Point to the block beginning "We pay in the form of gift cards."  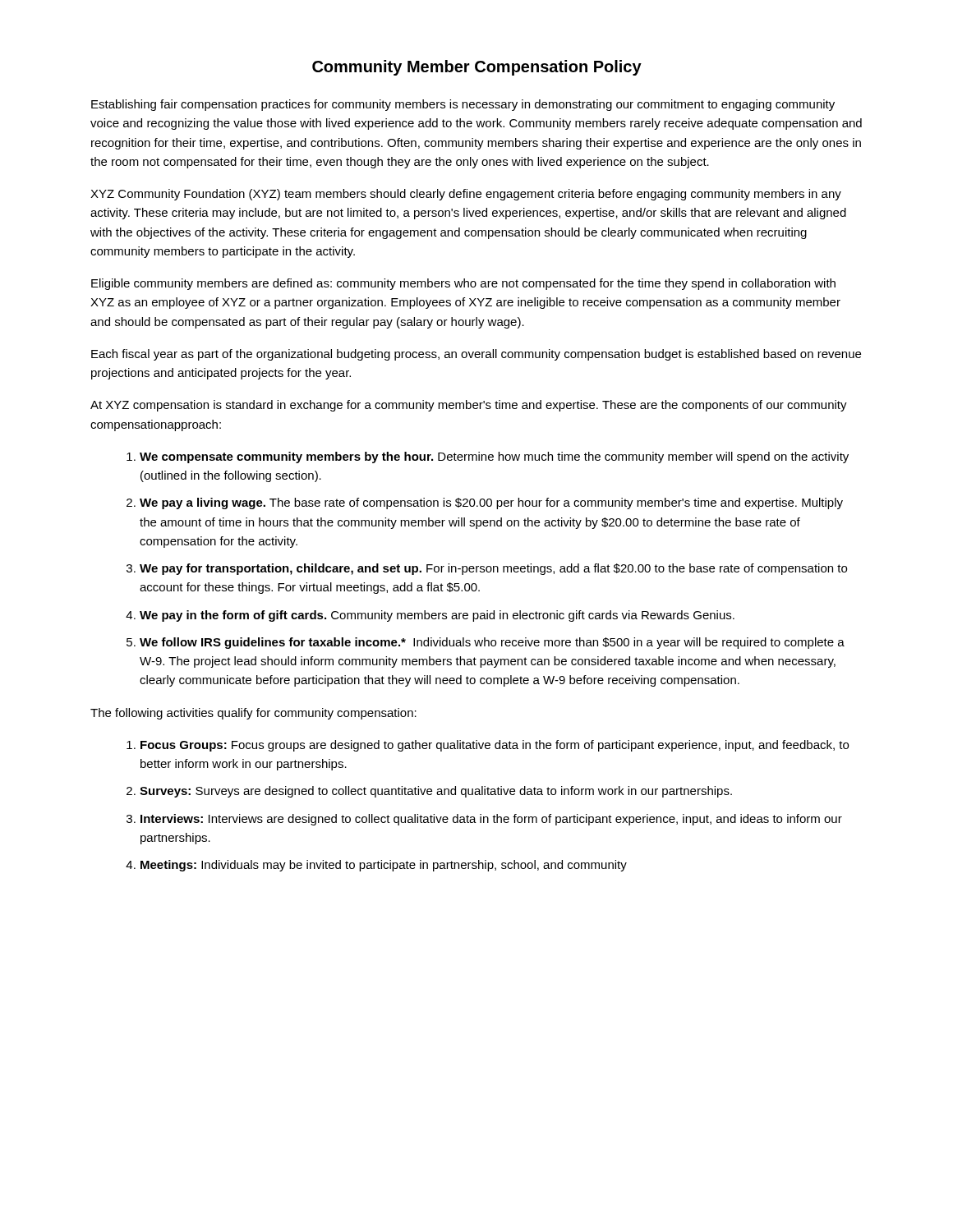pyautogui.click(x=437, y=614)
